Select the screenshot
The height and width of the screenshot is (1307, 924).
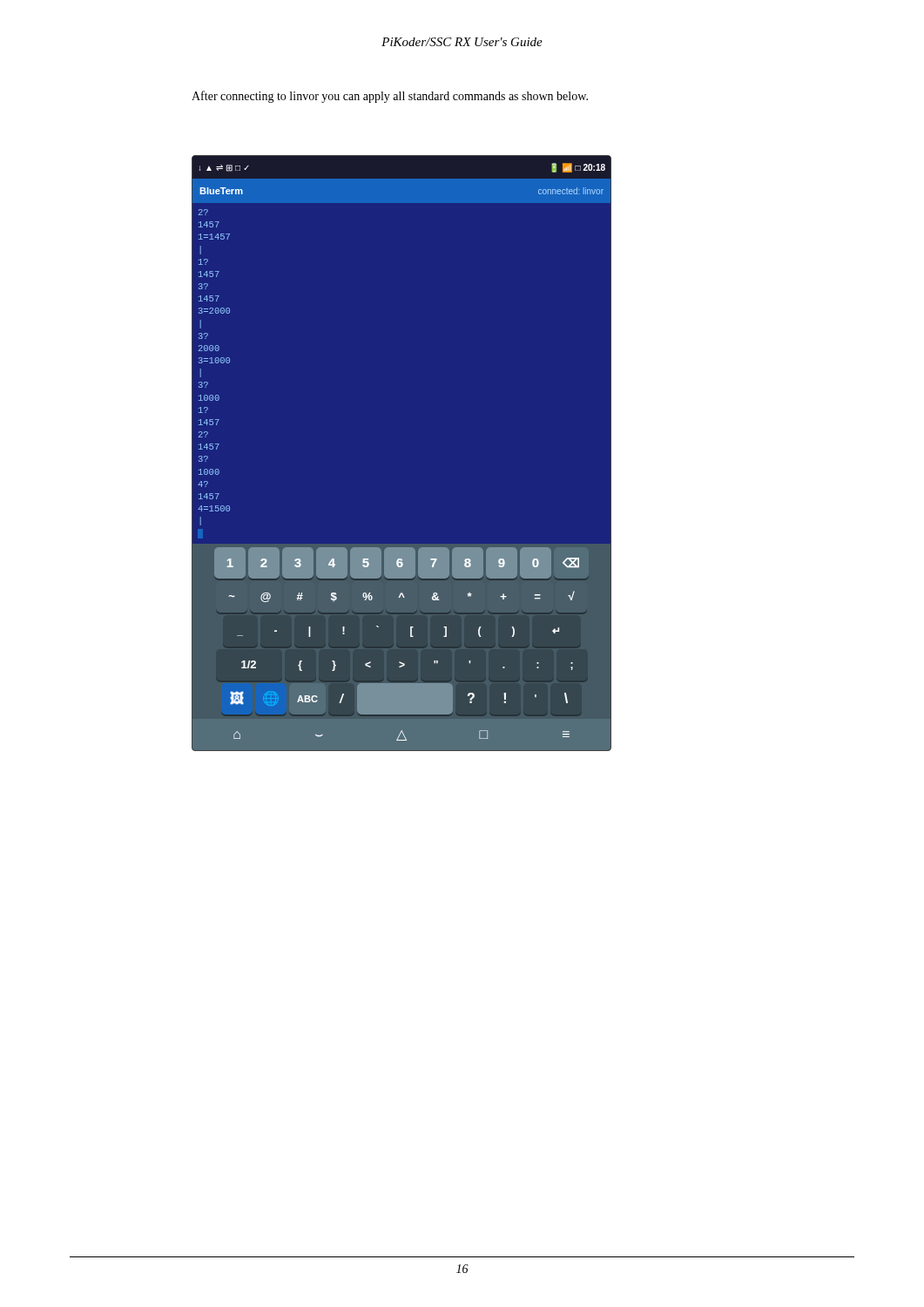tap(401, 453)
